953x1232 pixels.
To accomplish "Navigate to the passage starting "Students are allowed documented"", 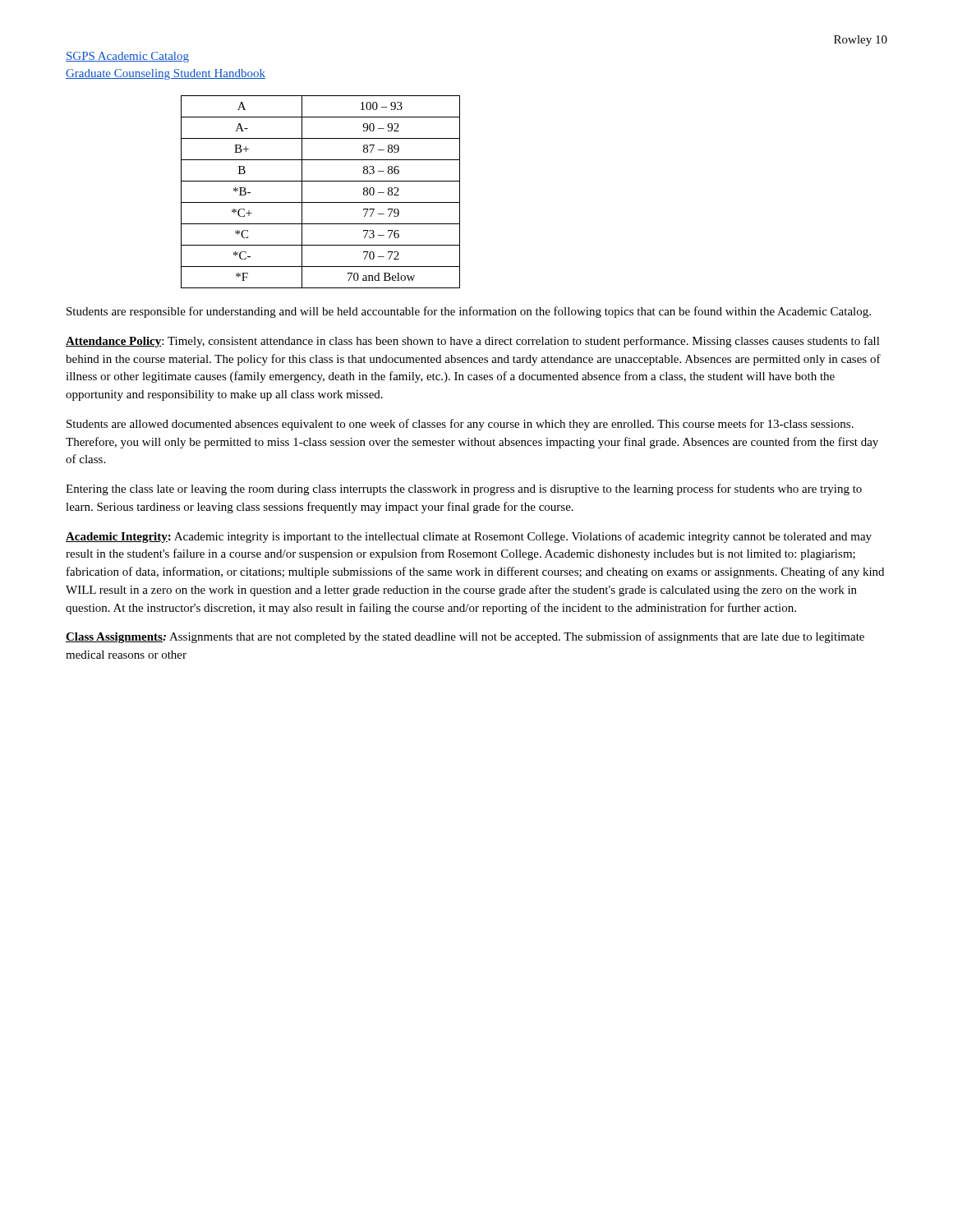I will pos(472,441).
